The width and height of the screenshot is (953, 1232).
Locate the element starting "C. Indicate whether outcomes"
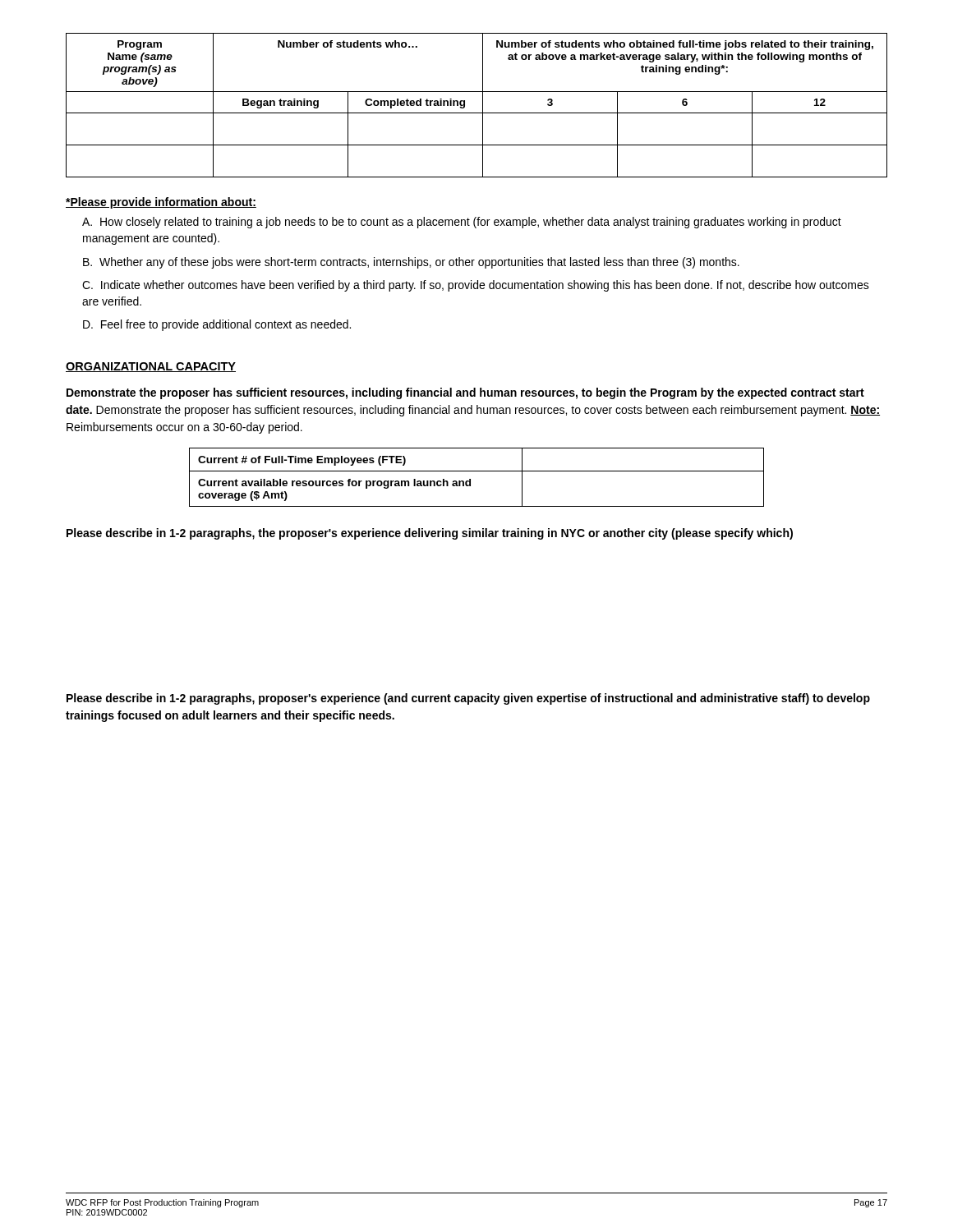point(476,293)
